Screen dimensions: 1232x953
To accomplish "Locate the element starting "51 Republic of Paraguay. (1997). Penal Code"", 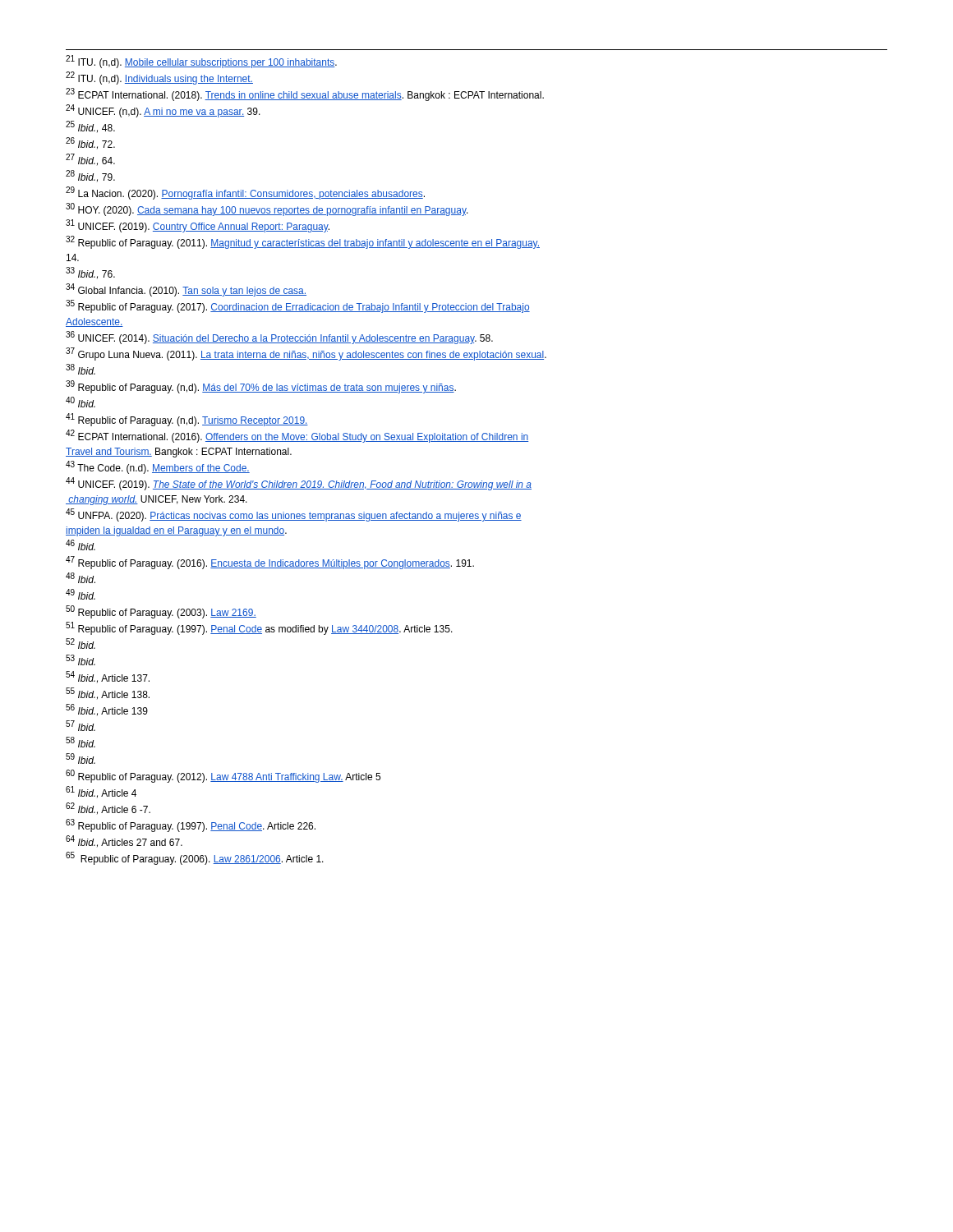I will click(259, 628).
